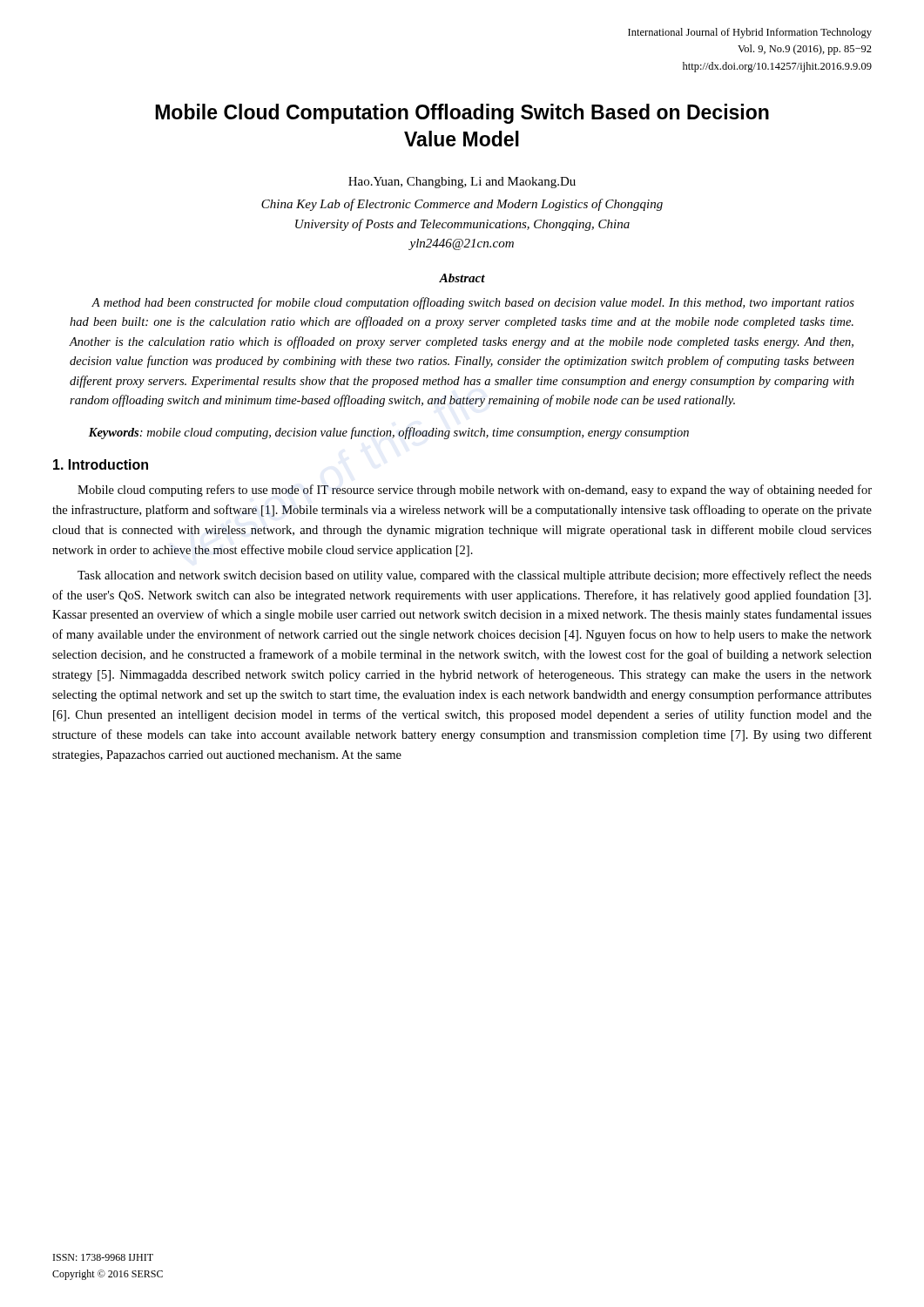Screen dimensions: 1307x924
Task: Point to the region starting "Hao.Yuan, Changbing, Li and"
Action: pos(462,181)
